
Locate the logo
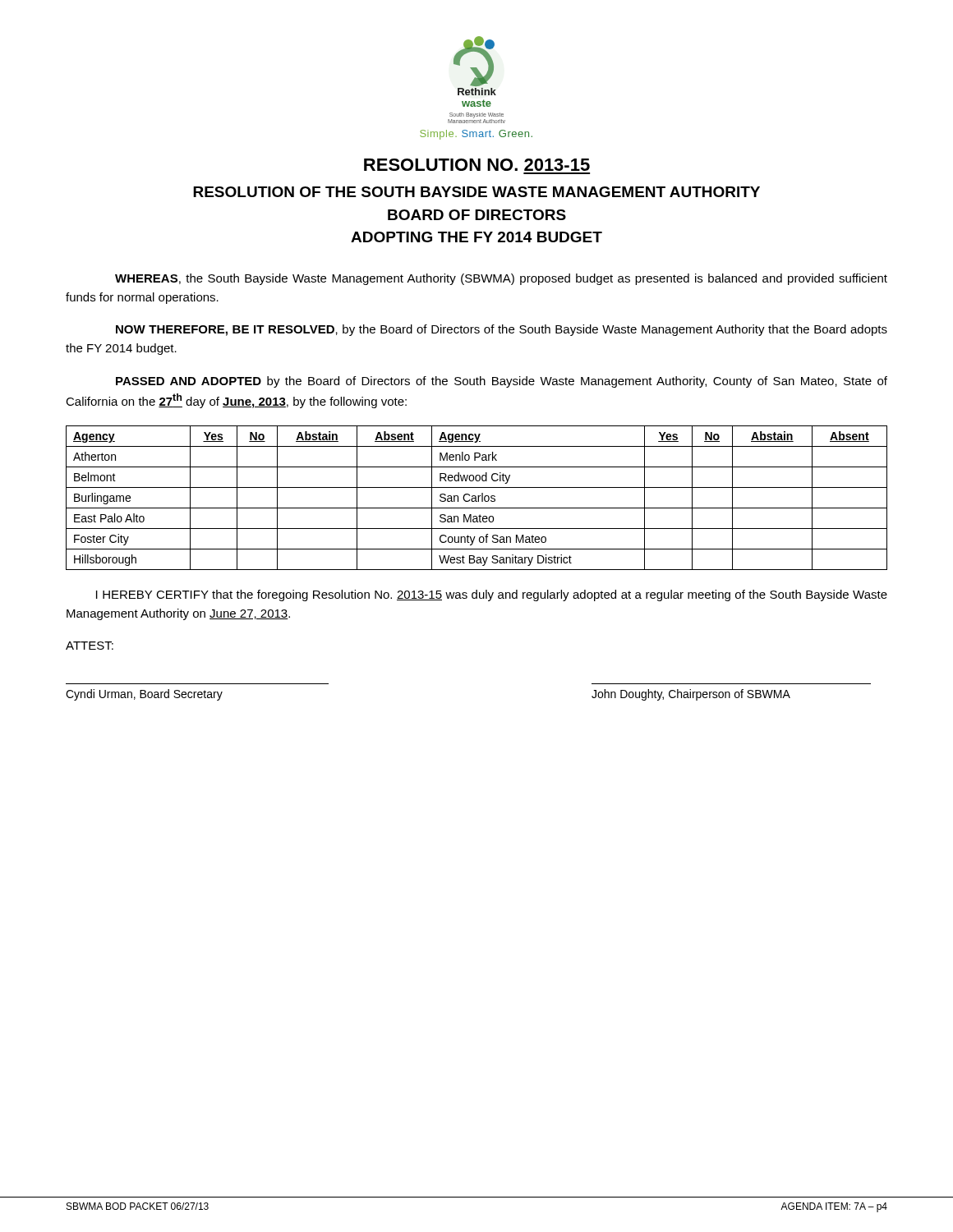476,70
